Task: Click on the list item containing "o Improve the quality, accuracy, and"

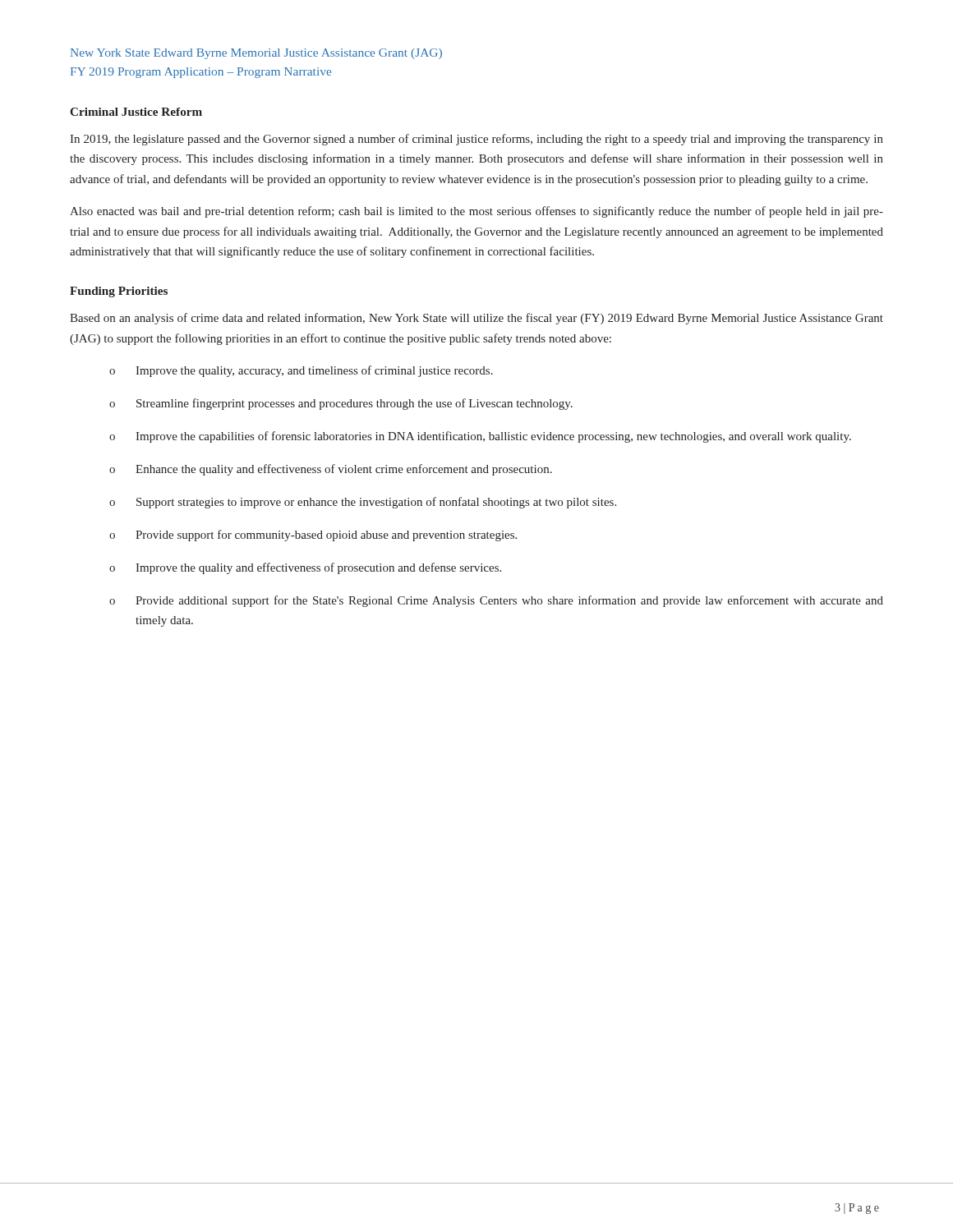Action: [x=496, y=370]
